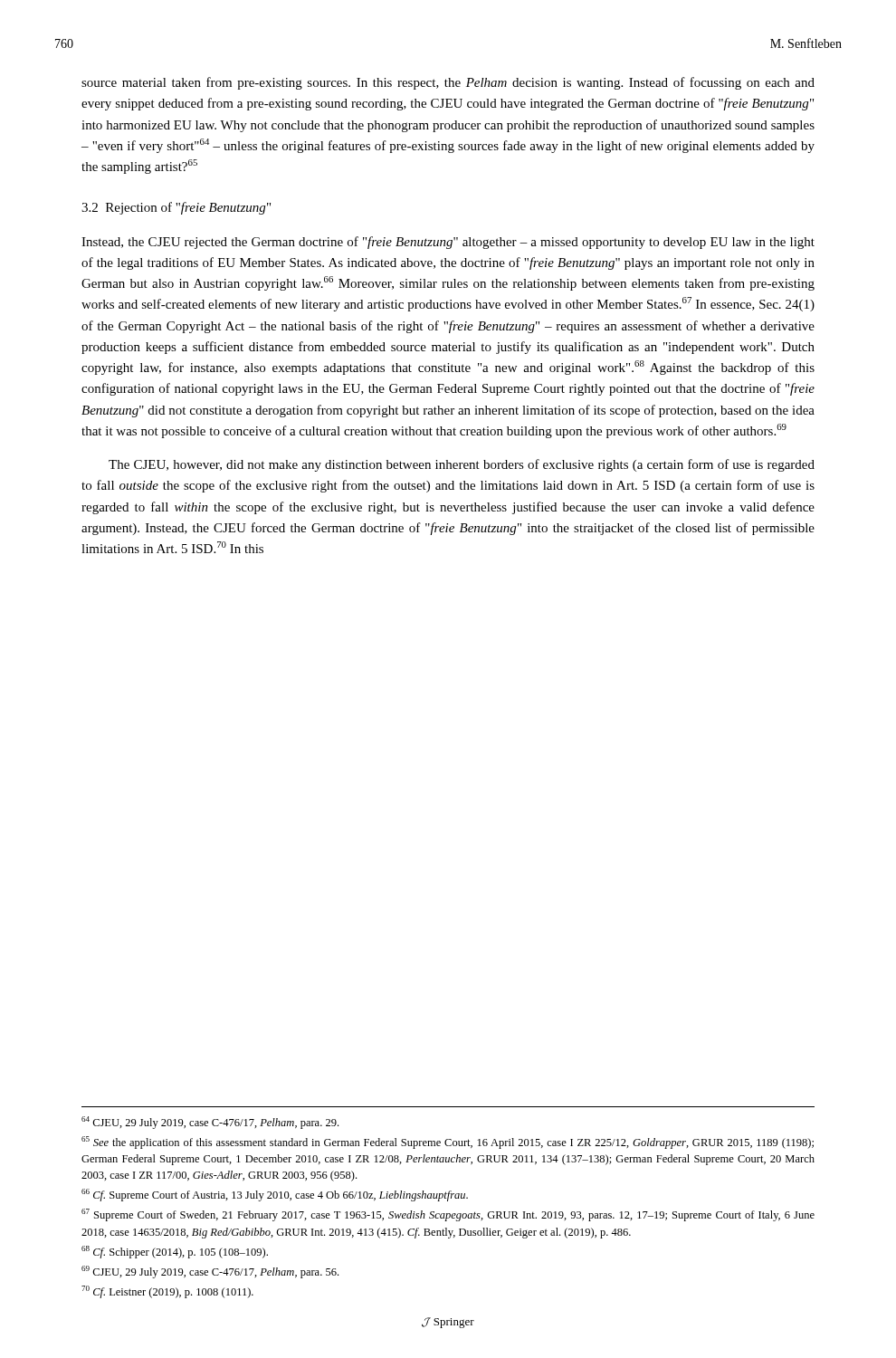This screenshot has height=1358, width=896.
Task: Point to "68 Cf. Schipper (2014), p. 105 (108–109)."
Action: coord(175,1251)
